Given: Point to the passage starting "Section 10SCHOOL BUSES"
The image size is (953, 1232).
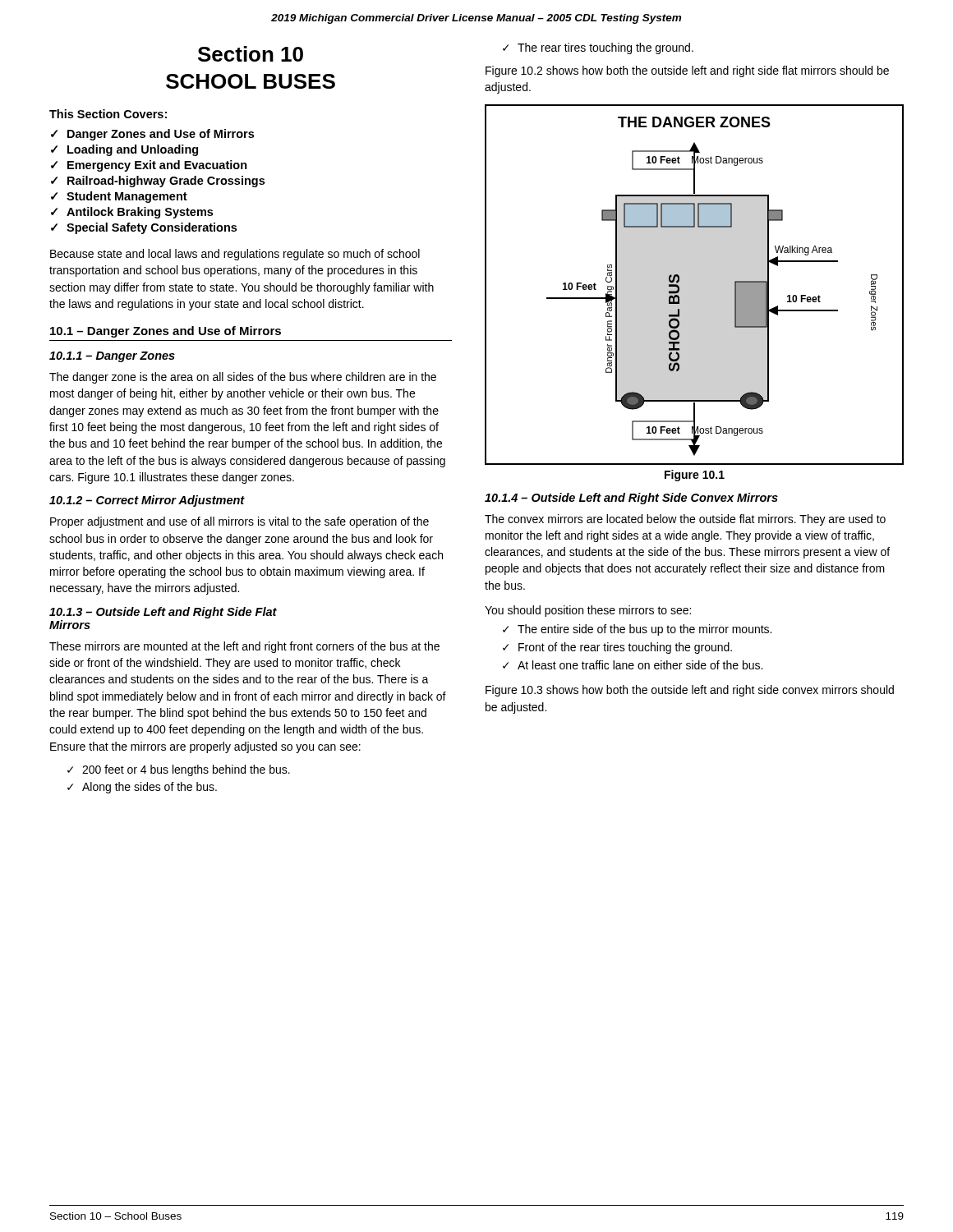Looking at the screenshot, I should (251, 68).
